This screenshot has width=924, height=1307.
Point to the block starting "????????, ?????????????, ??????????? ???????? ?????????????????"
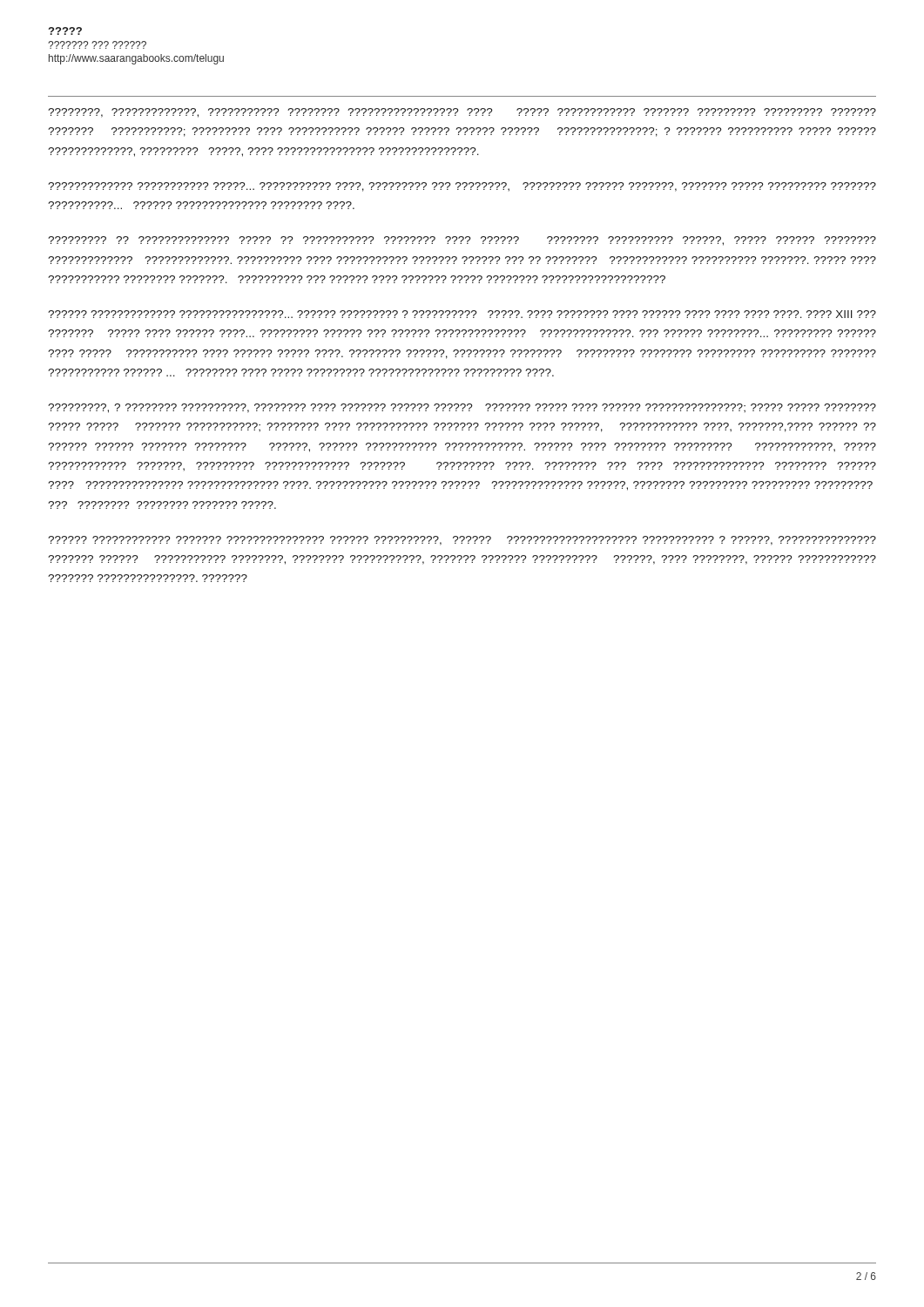point(462,131)
